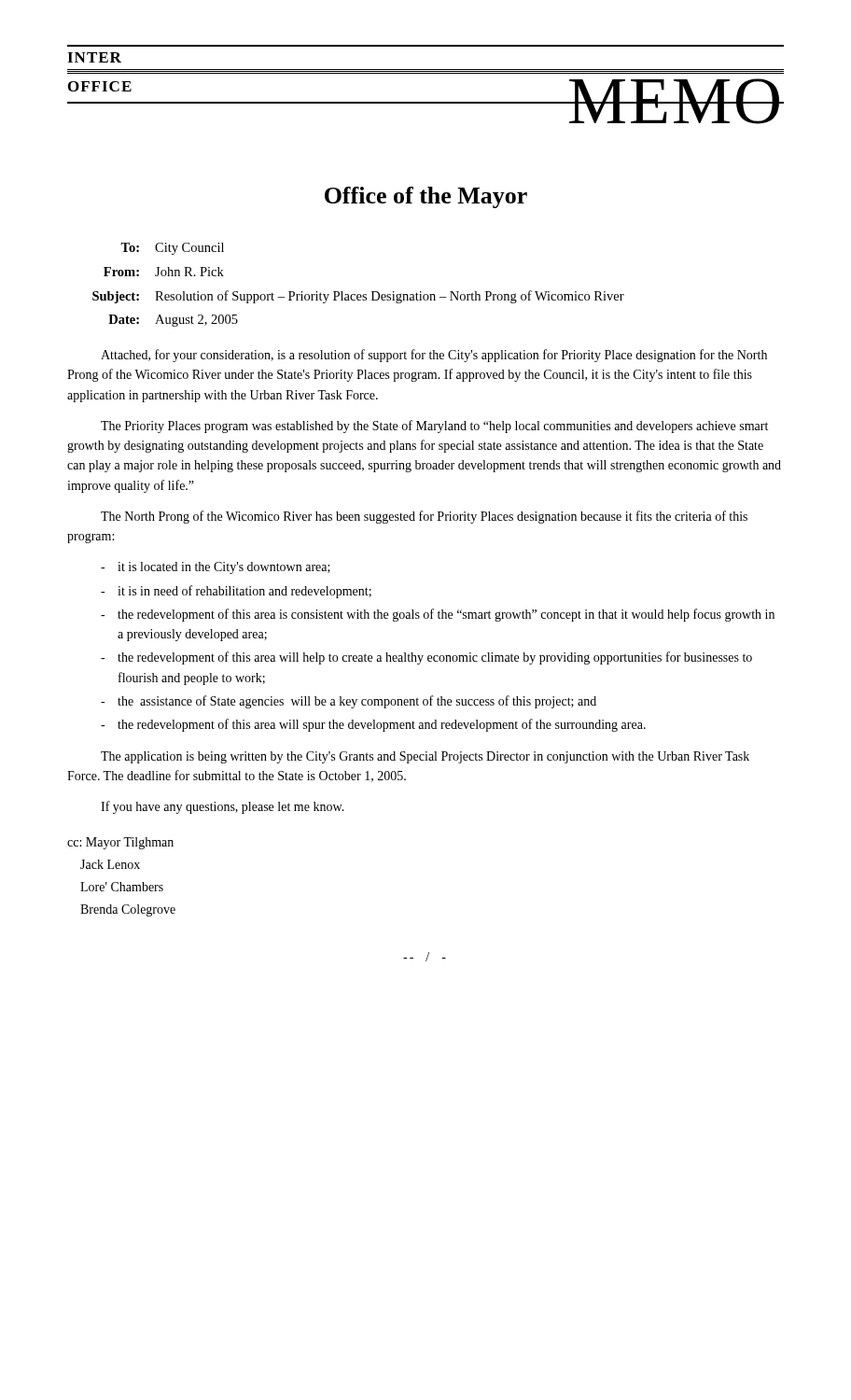Viewport: 851px width, 1400px height.
Task: Navigate to the text block starting "To: City Council From: John R."
Action: pyautogui.click(x=426, y=284)
